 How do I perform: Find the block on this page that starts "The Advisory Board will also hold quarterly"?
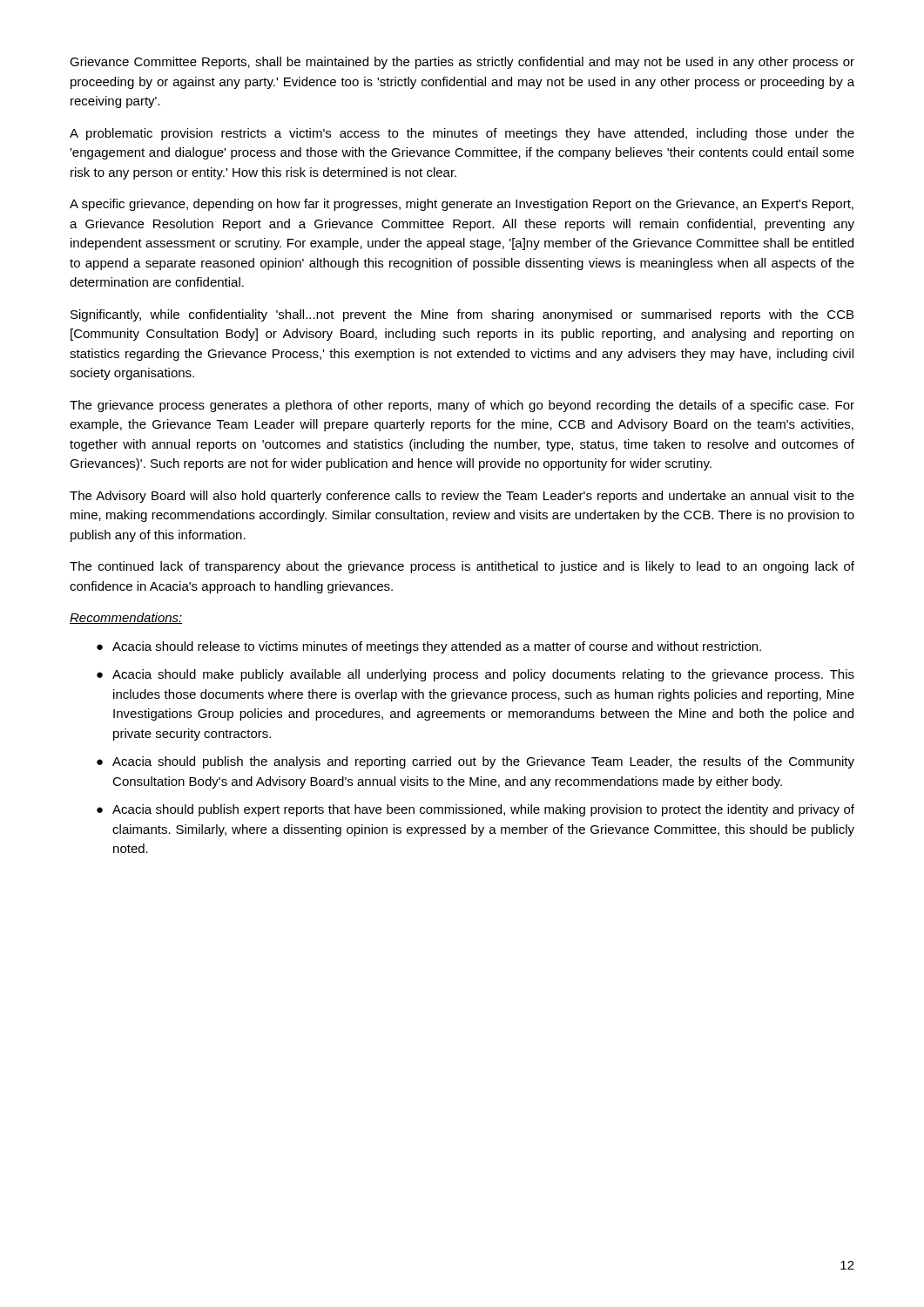pos(462,515)
